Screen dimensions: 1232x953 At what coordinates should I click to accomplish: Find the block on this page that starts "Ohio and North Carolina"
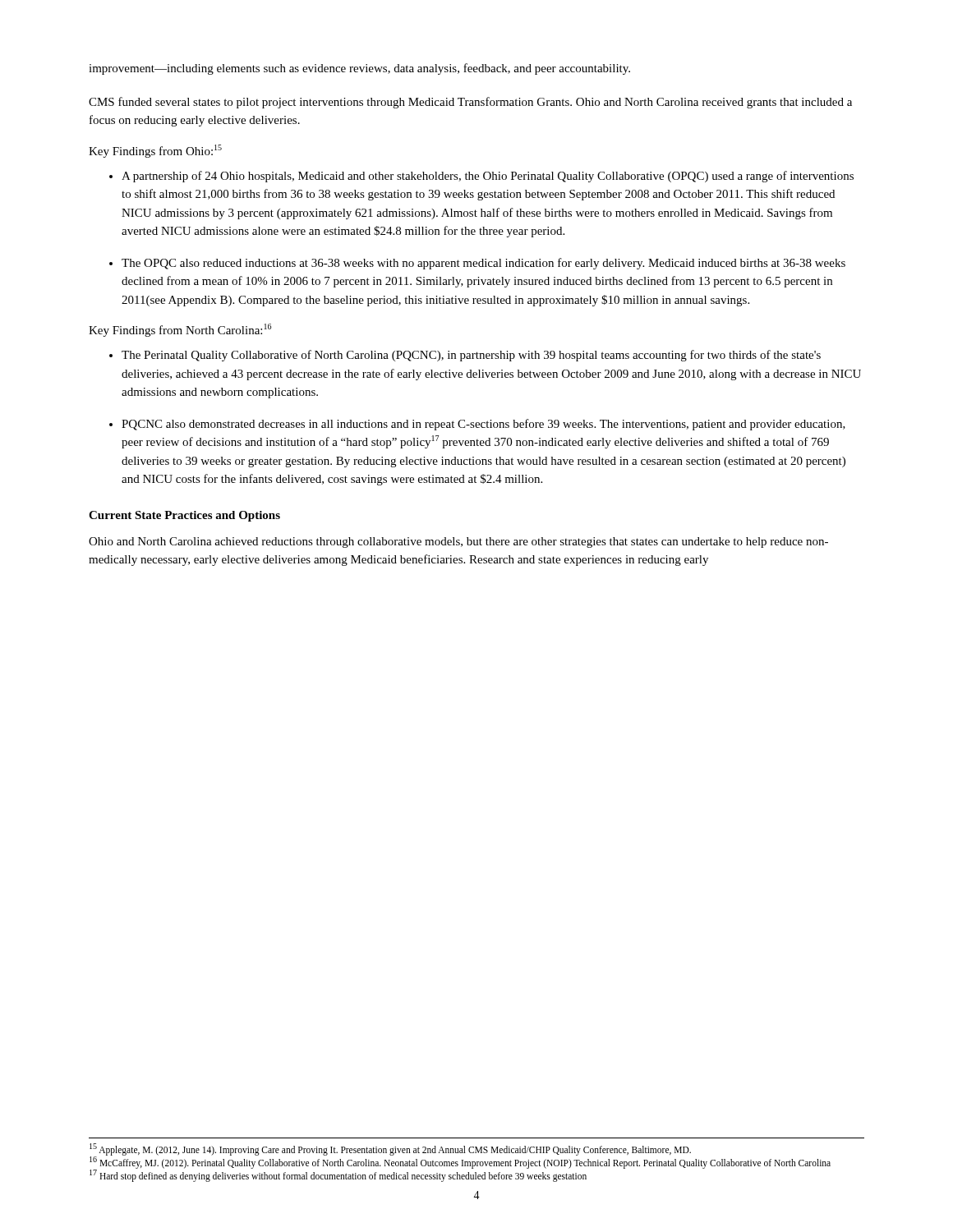(x=459, y=550)
